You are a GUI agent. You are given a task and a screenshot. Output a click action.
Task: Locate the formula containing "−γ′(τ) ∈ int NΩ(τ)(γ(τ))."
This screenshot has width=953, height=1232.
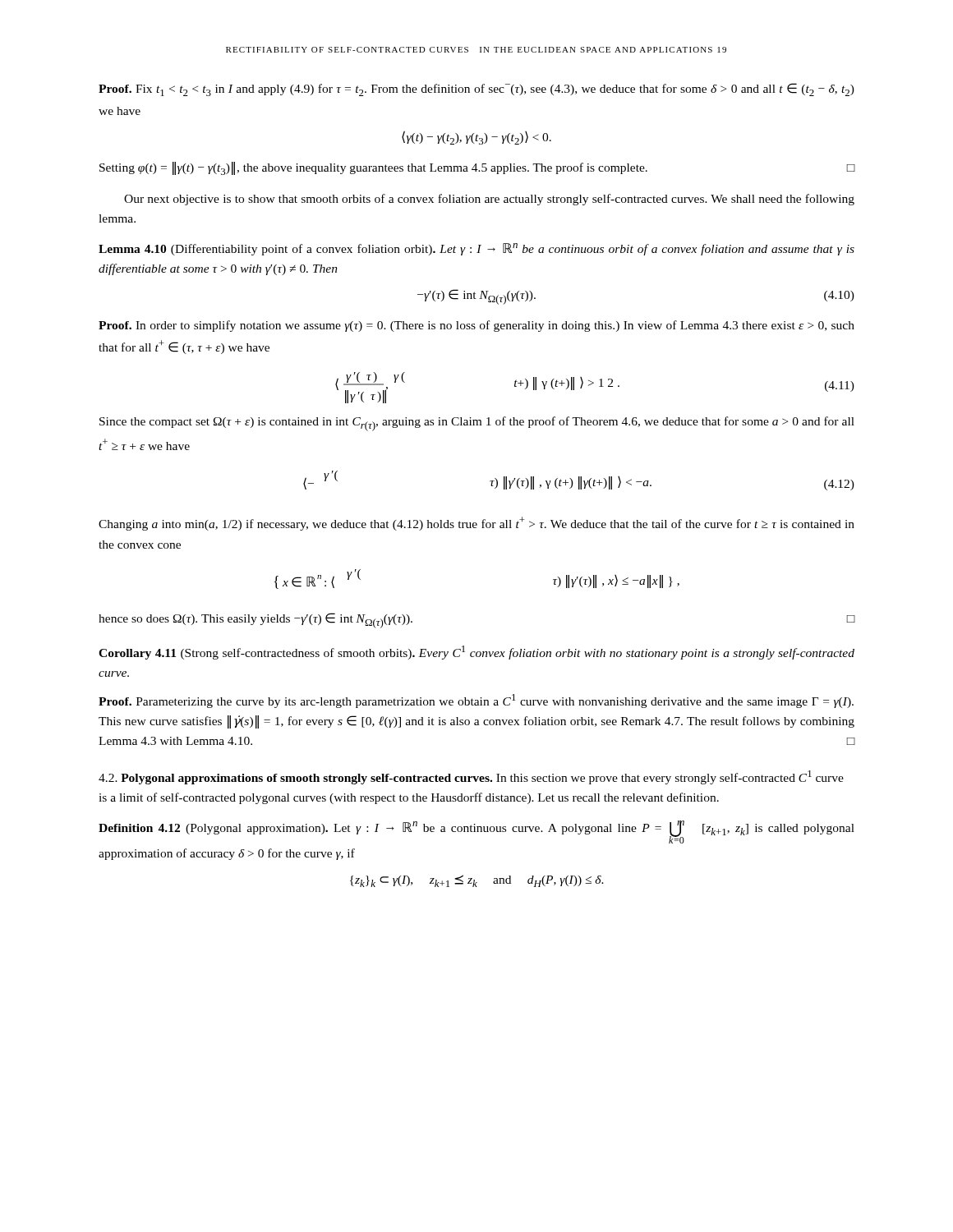click(x=471, y=297)
